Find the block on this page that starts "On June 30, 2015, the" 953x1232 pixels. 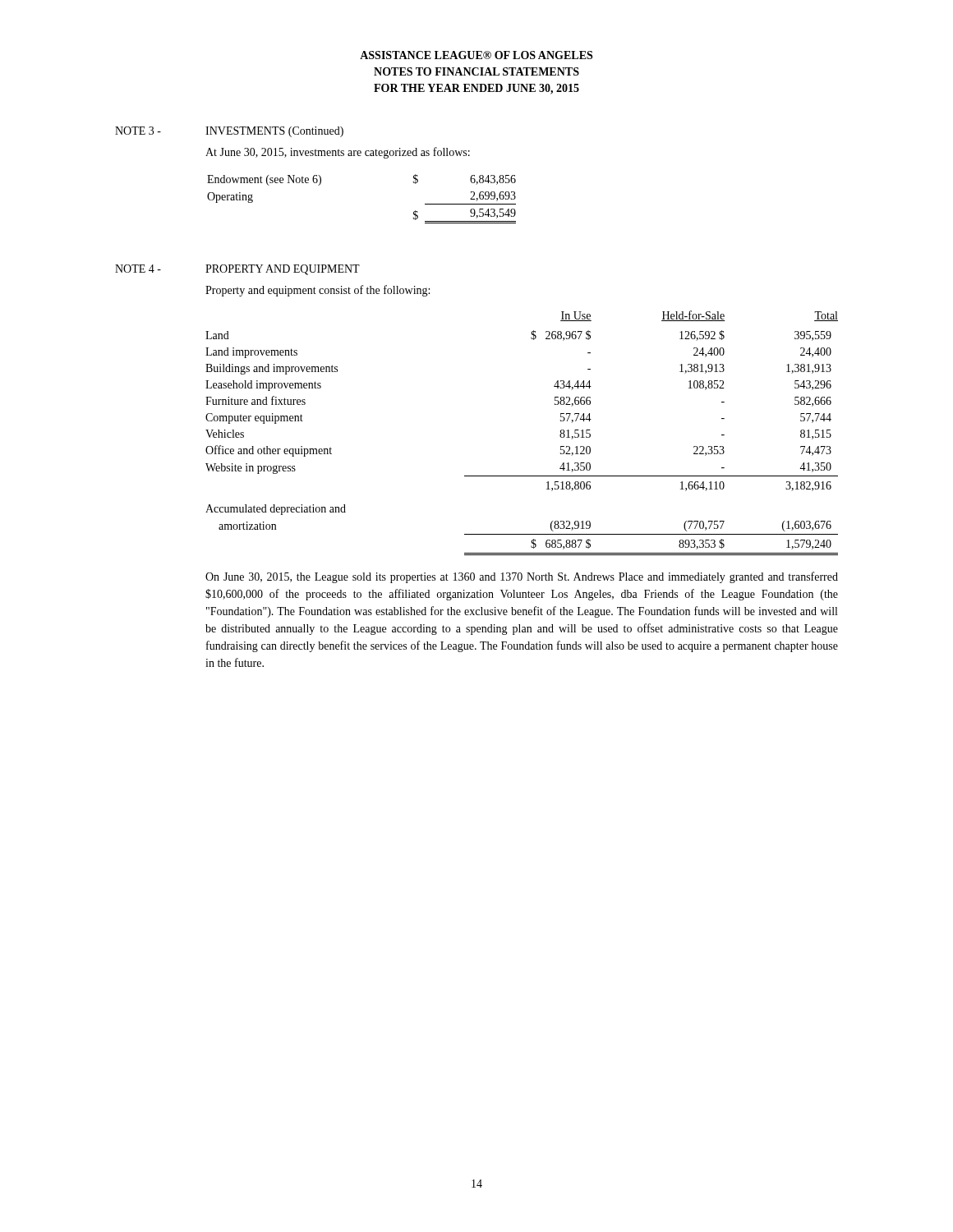tap(522, 620)
